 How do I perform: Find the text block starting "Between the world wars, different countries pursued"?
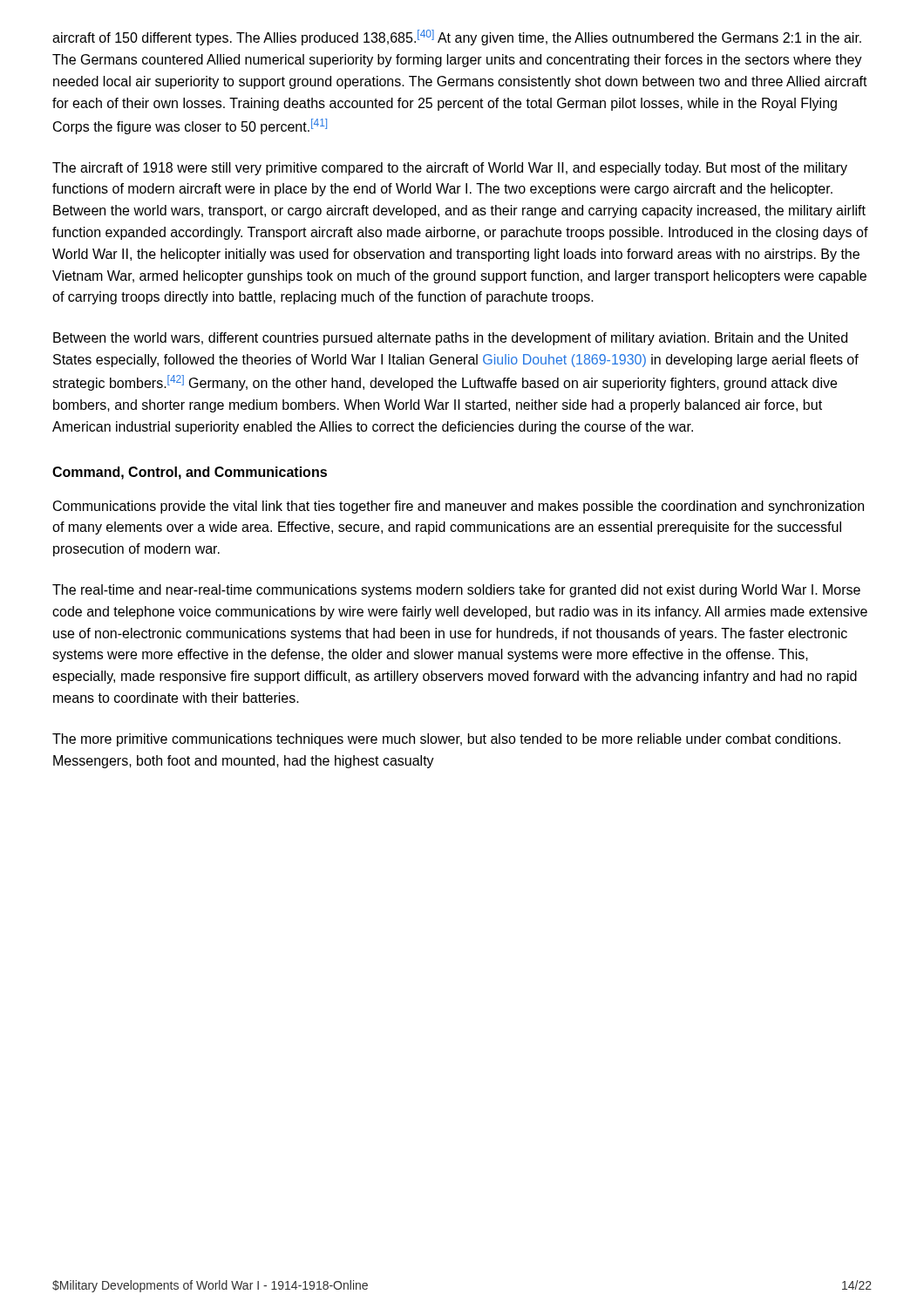click(455, 382)
